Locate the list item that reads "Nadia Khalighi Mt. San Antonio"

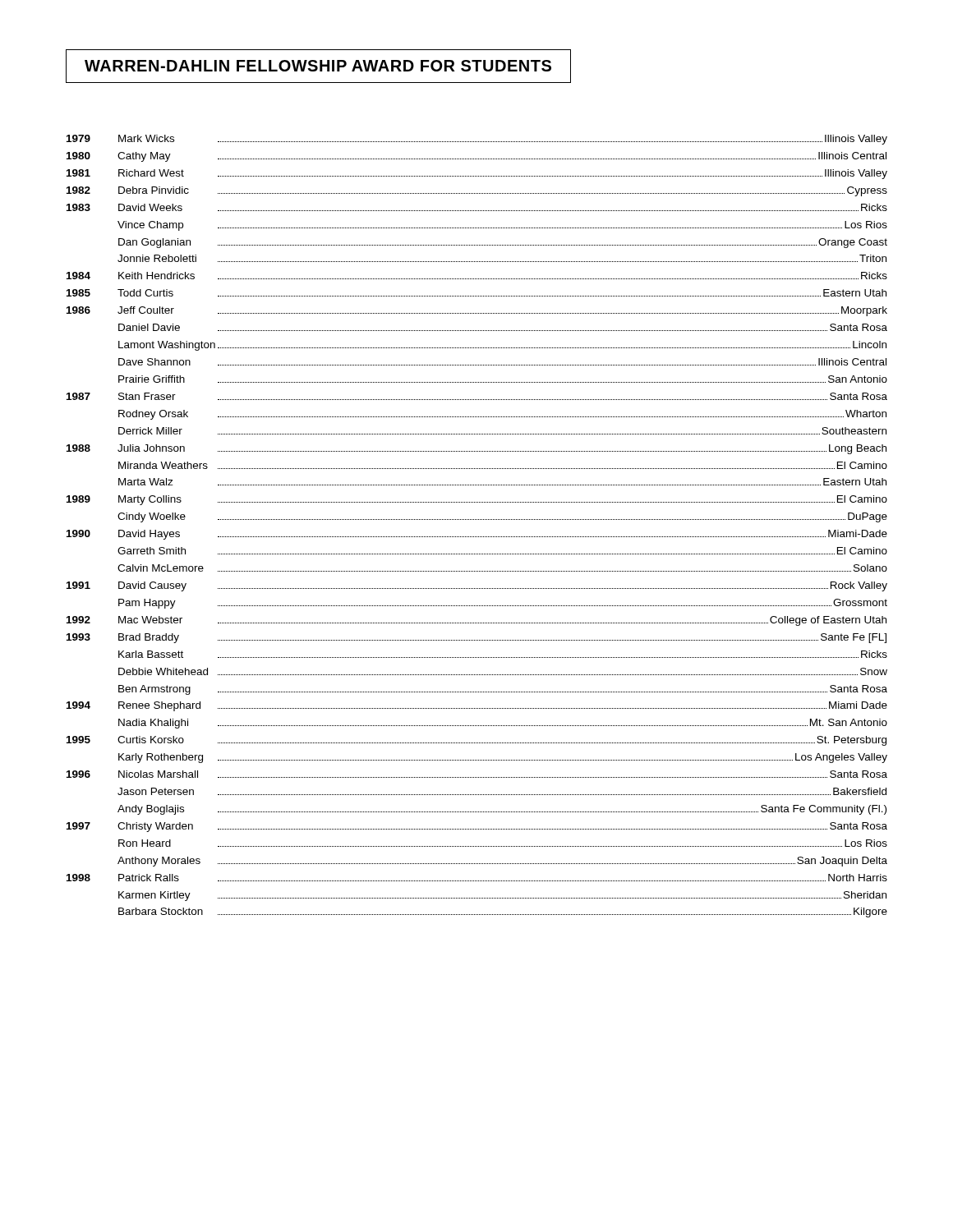502,723
